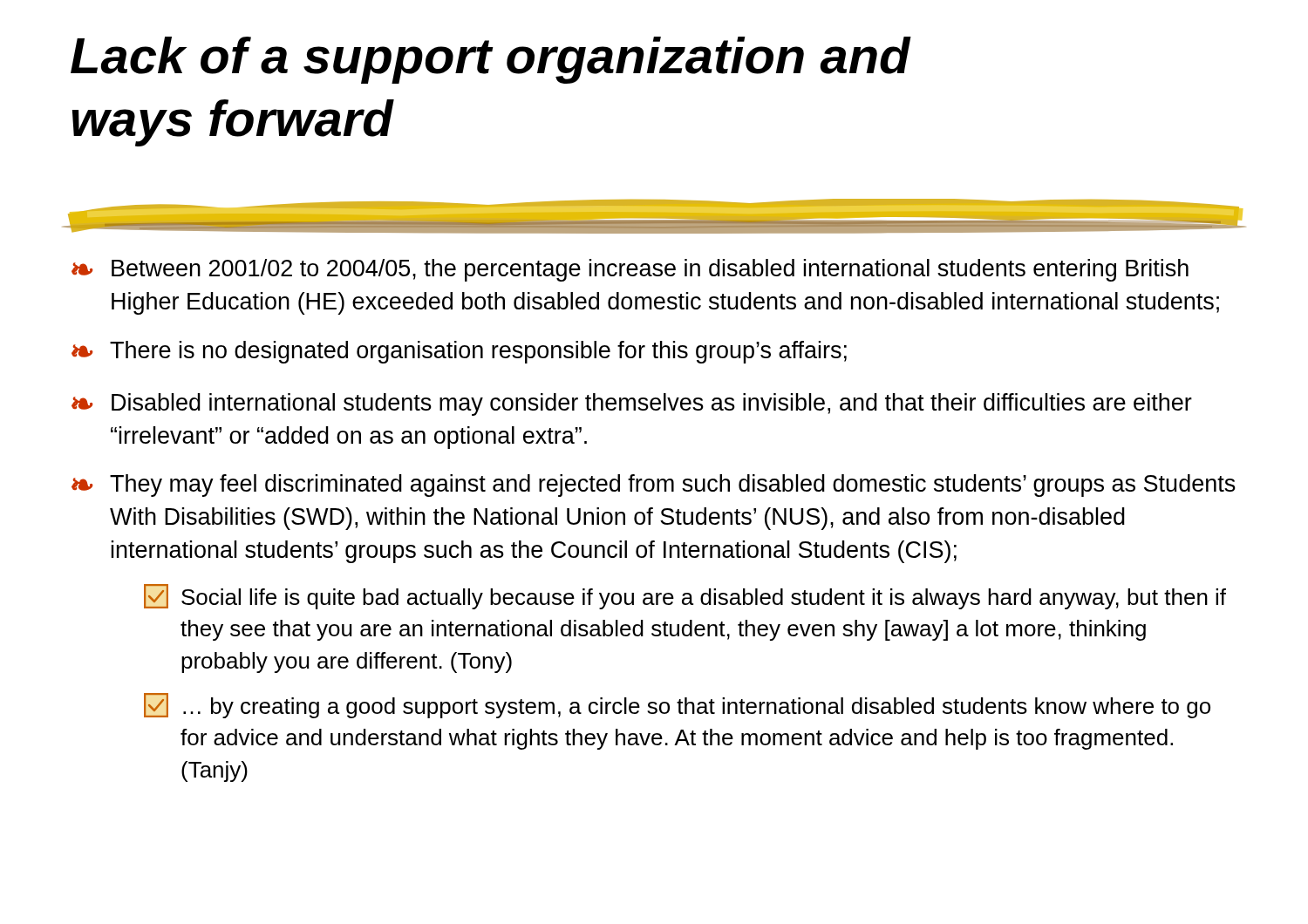1308x924 pixels.
Task: Locate the text starting "❧ Disabled international students may consider"
Action: point(654,420)
